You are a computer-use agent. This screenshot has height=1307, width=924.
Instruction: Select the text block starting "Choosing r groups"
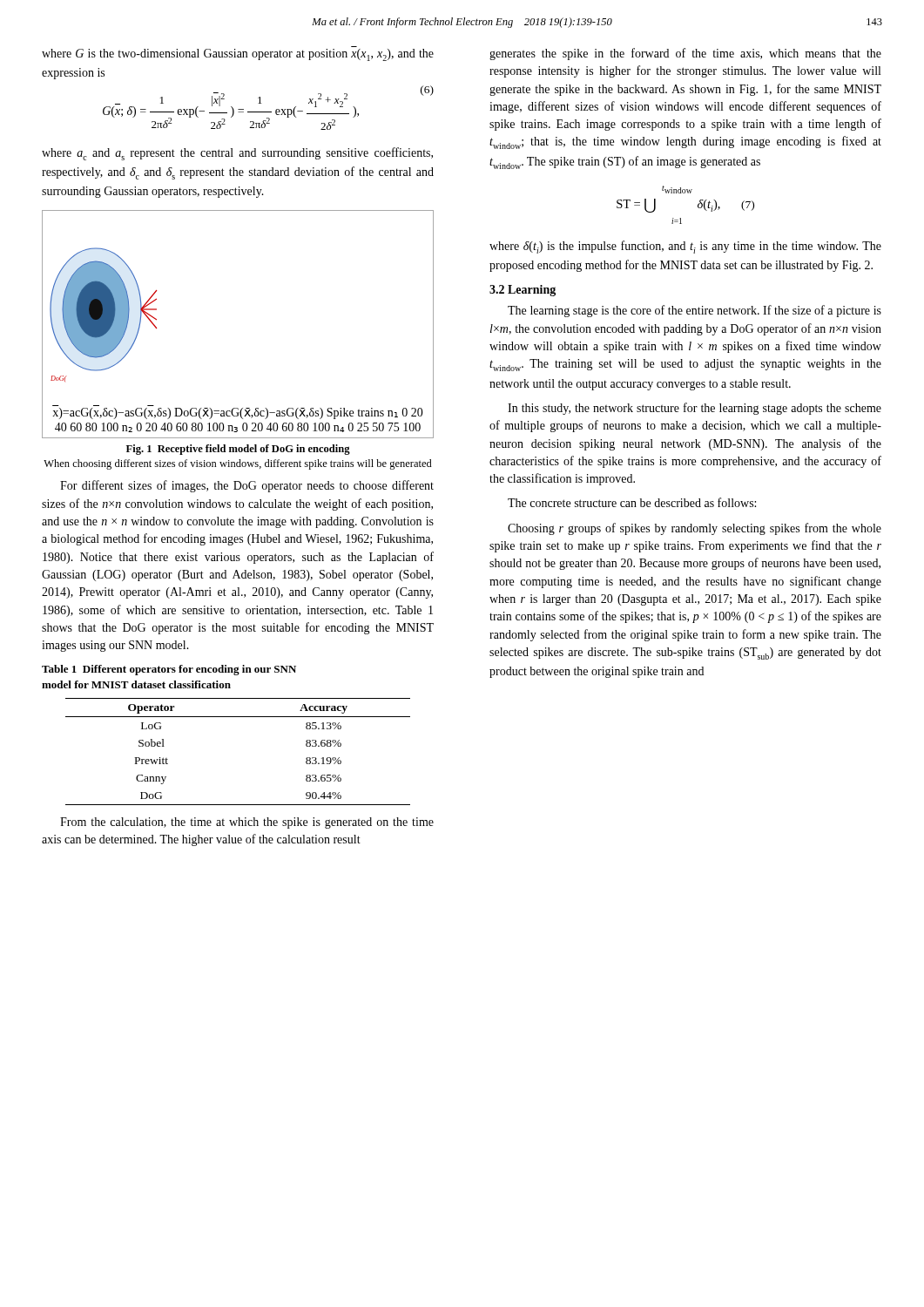[x=685, y=600]
